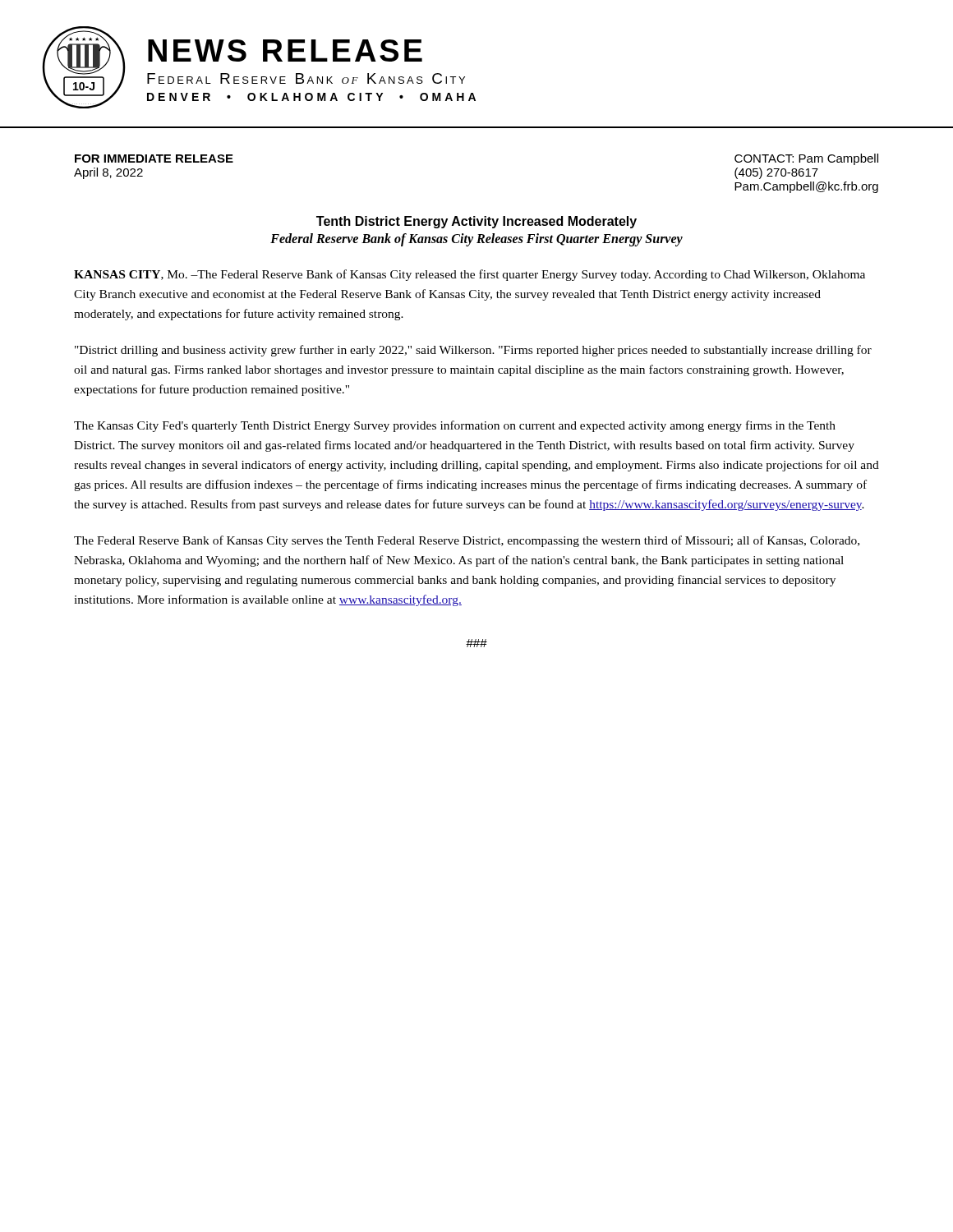This screenshot has height=1232, width=953.
Task: Point to the block beginning "The Kansas City"
Action: [476, 465]
